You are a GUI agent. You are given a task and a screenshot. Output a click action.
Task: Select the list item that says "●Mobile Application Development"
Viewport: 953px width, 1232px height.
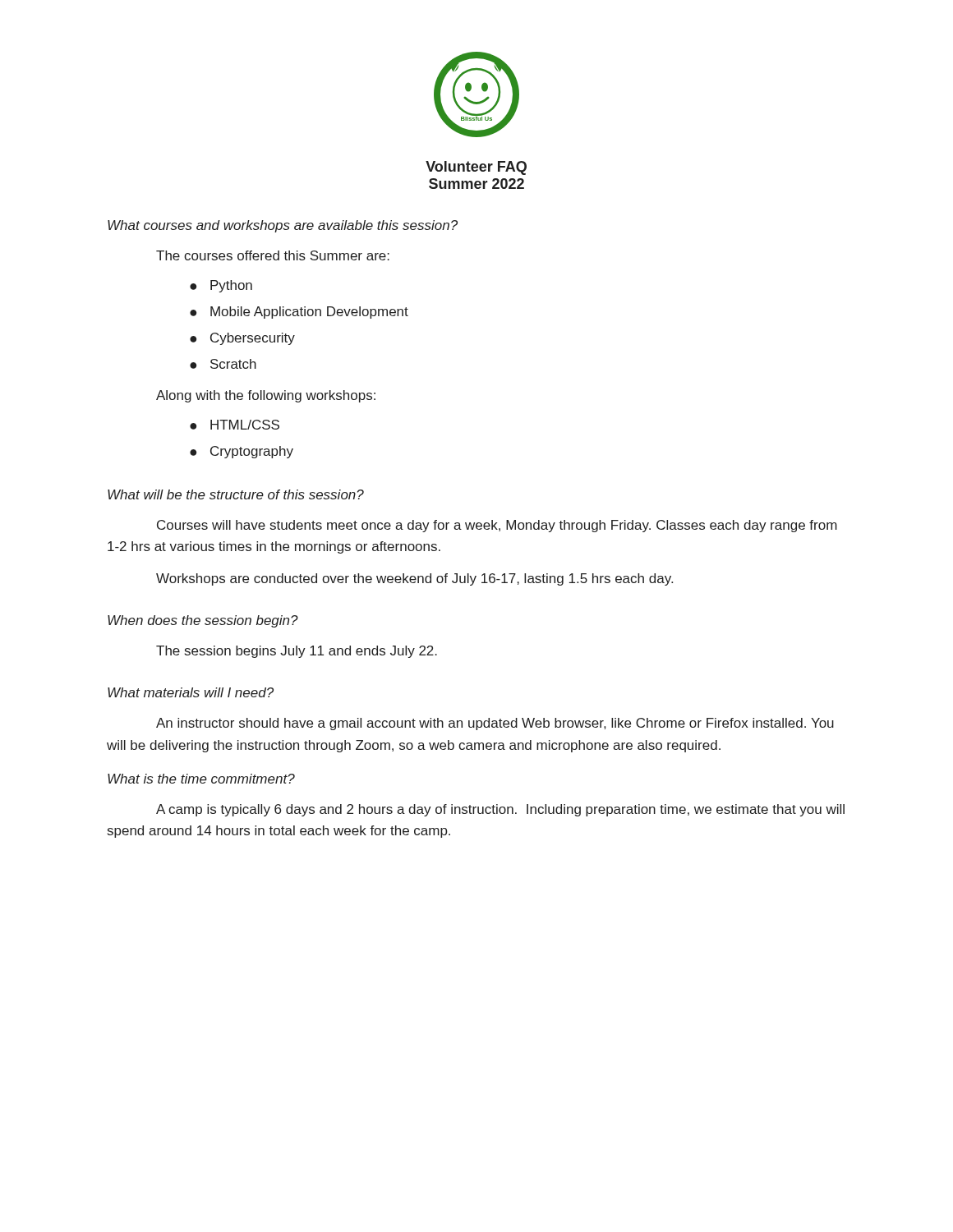point(299,313)
